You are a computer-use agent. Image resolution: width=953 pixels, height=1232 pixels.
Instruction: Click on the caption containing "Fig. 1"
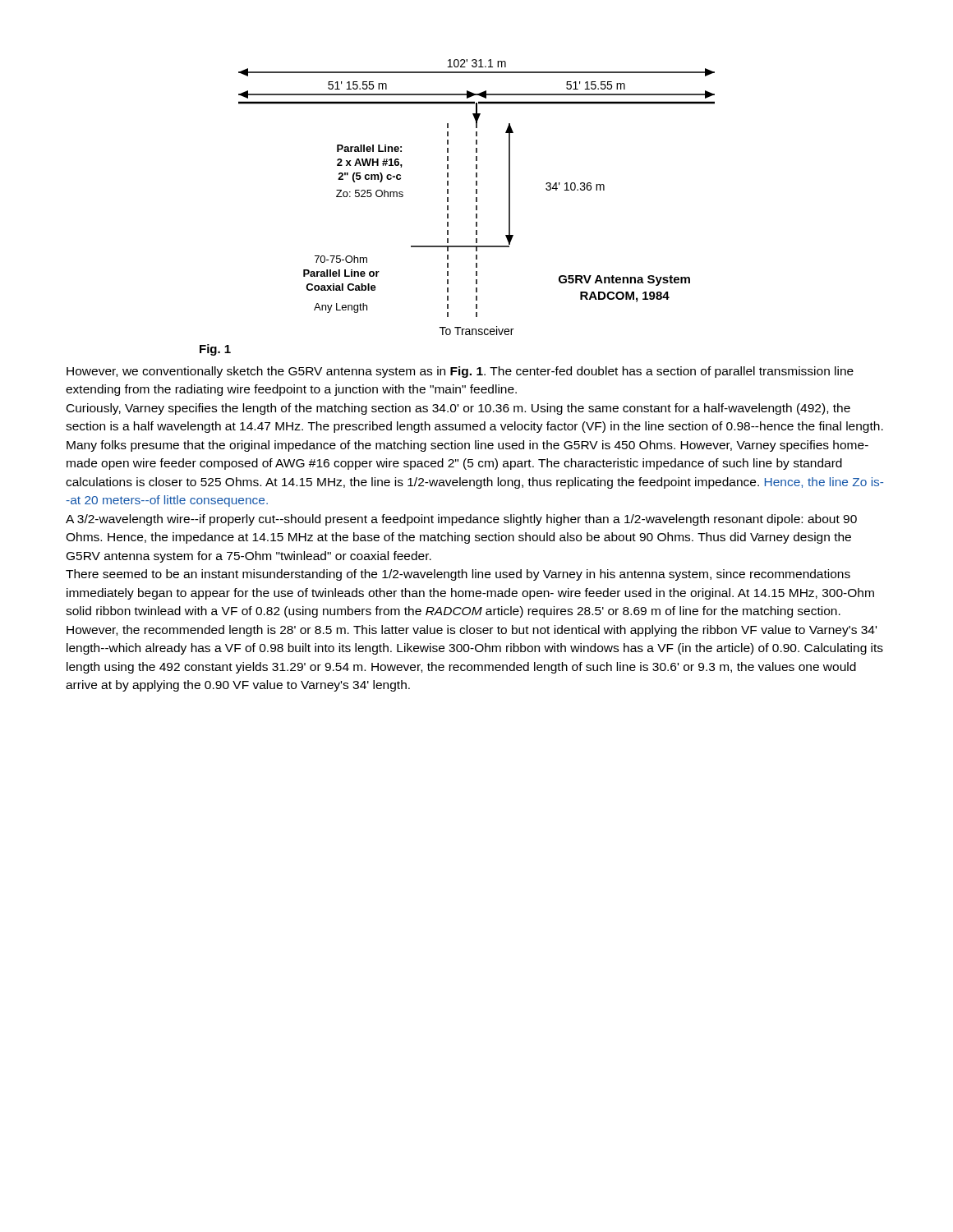click(215, 349)
